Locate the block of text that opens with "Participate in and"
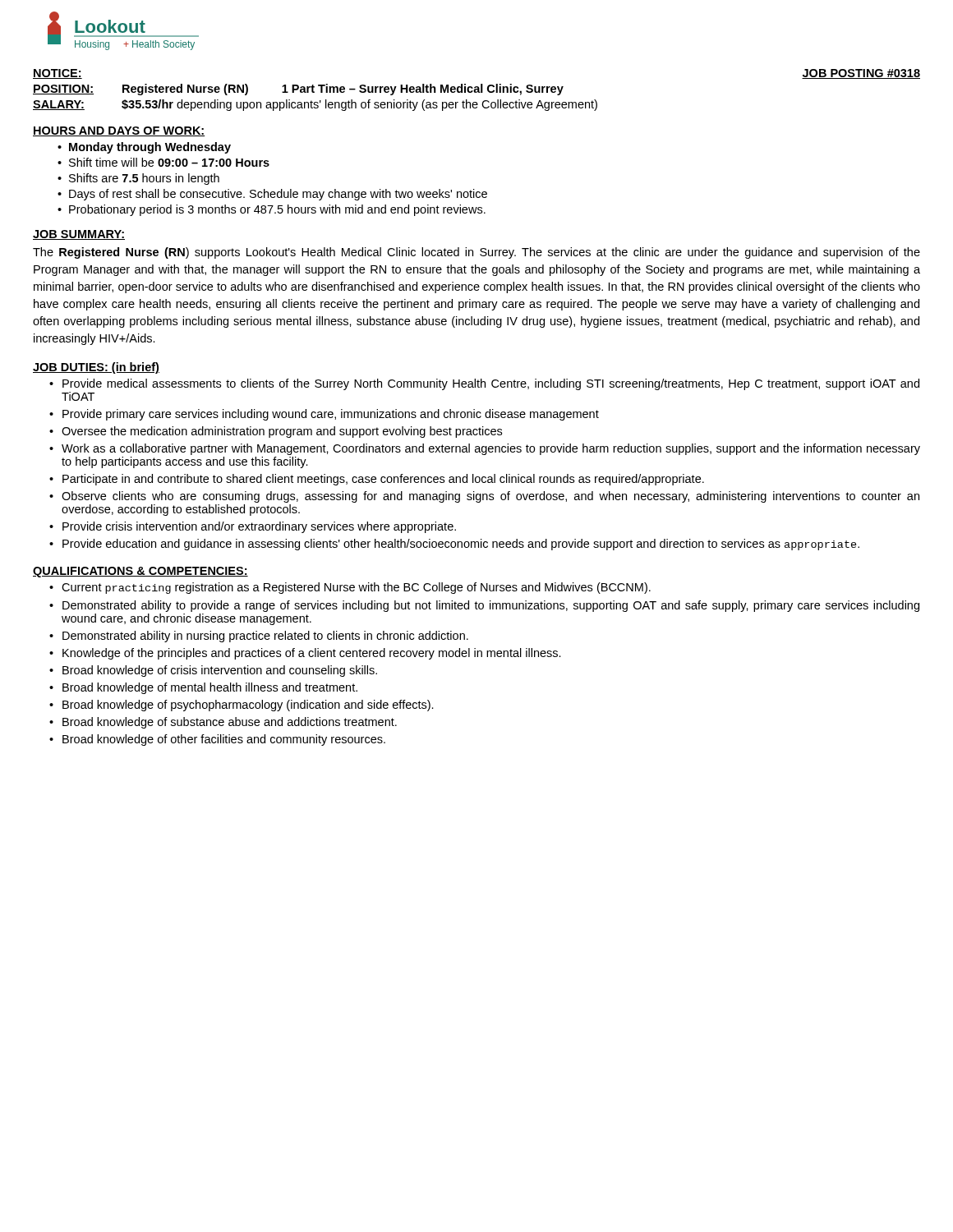The width and height of the screenshot is (953, 1232). pyautogui.click(x=383, y=479)
